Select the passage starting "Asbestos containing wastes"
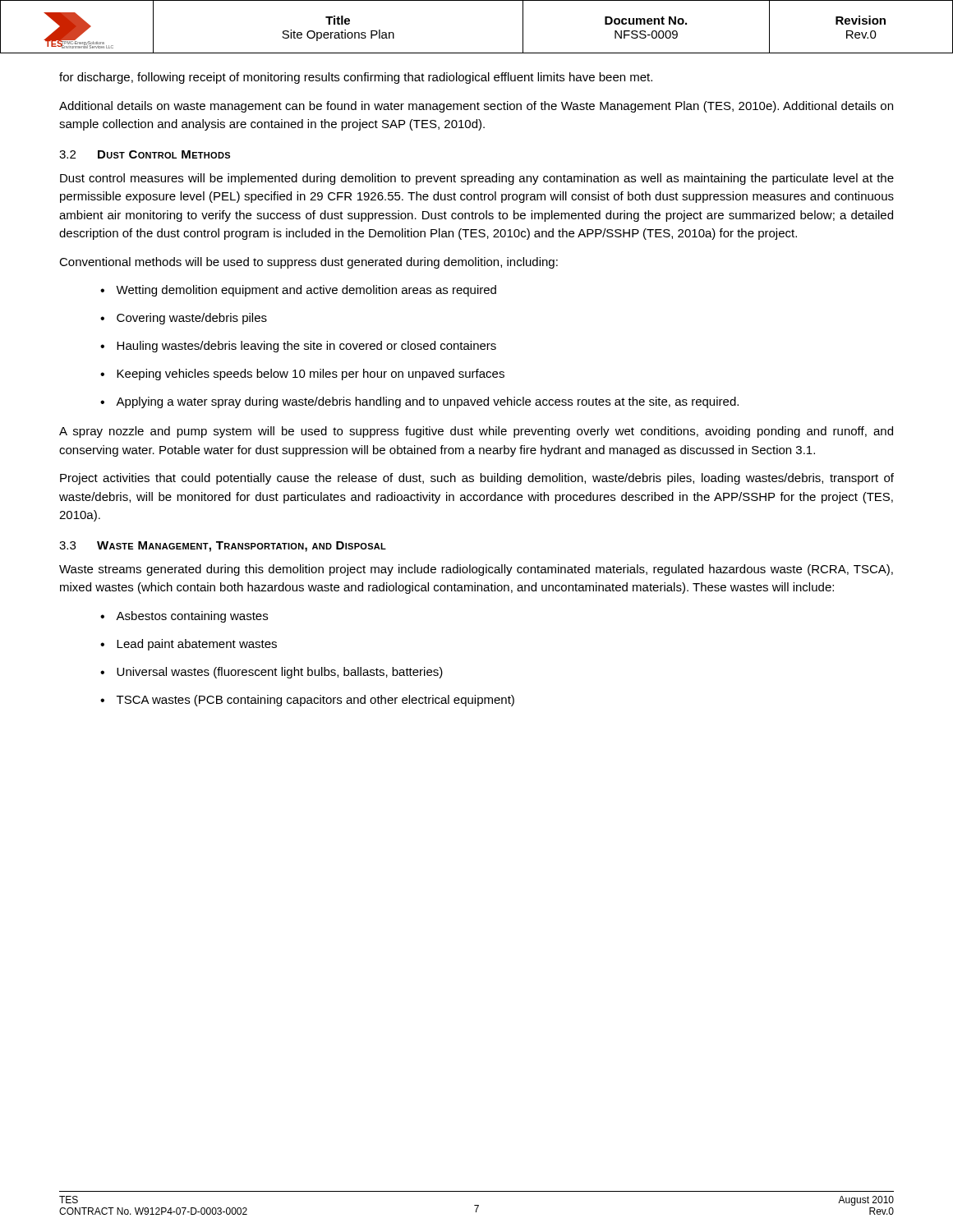The image size is (953, 1232). click(x=192, y=617)
